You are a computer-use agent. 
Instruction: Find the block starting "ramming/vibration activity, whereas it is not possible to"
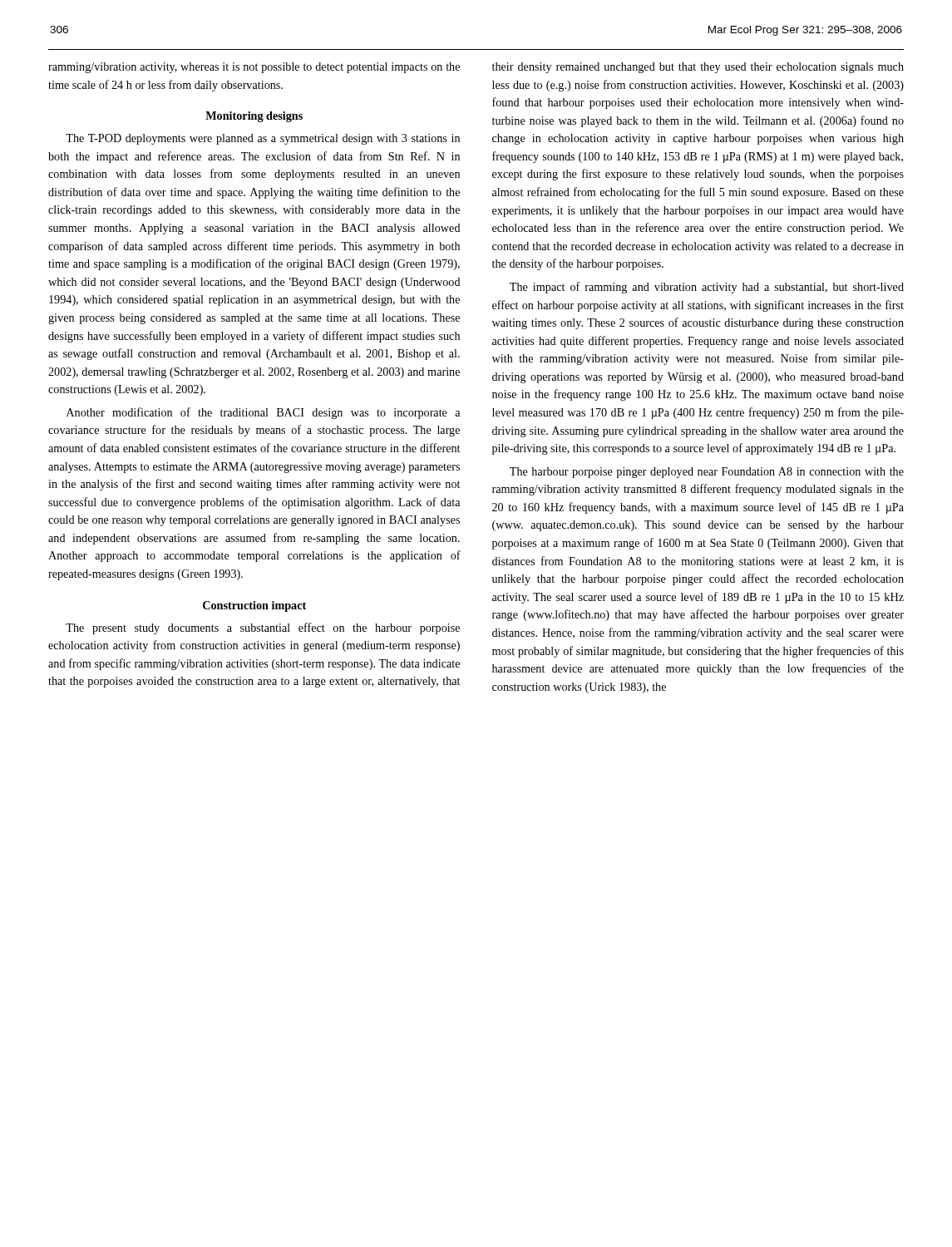(254, 76)
